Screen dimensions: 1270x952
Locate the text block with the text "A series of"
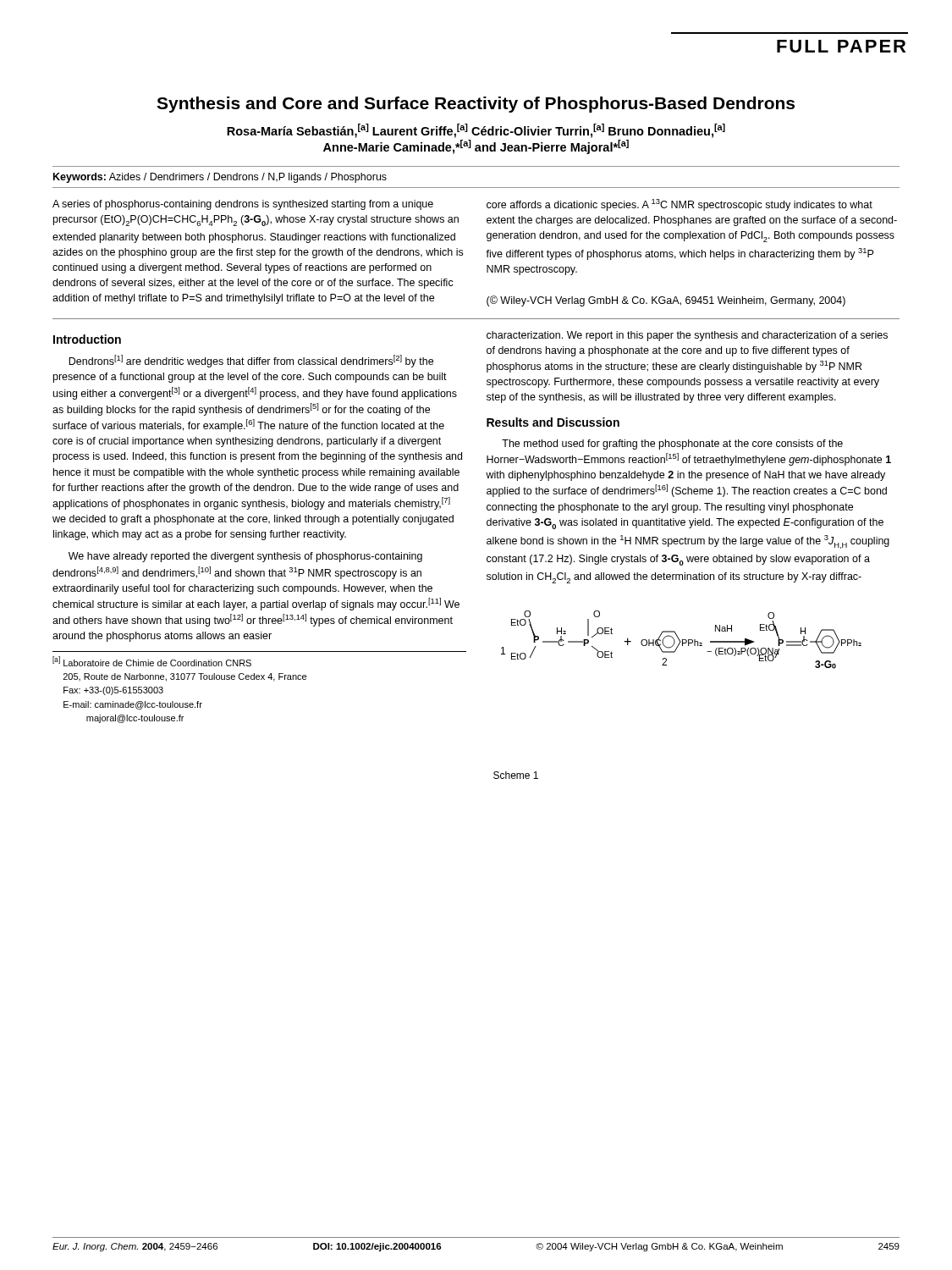258,251
